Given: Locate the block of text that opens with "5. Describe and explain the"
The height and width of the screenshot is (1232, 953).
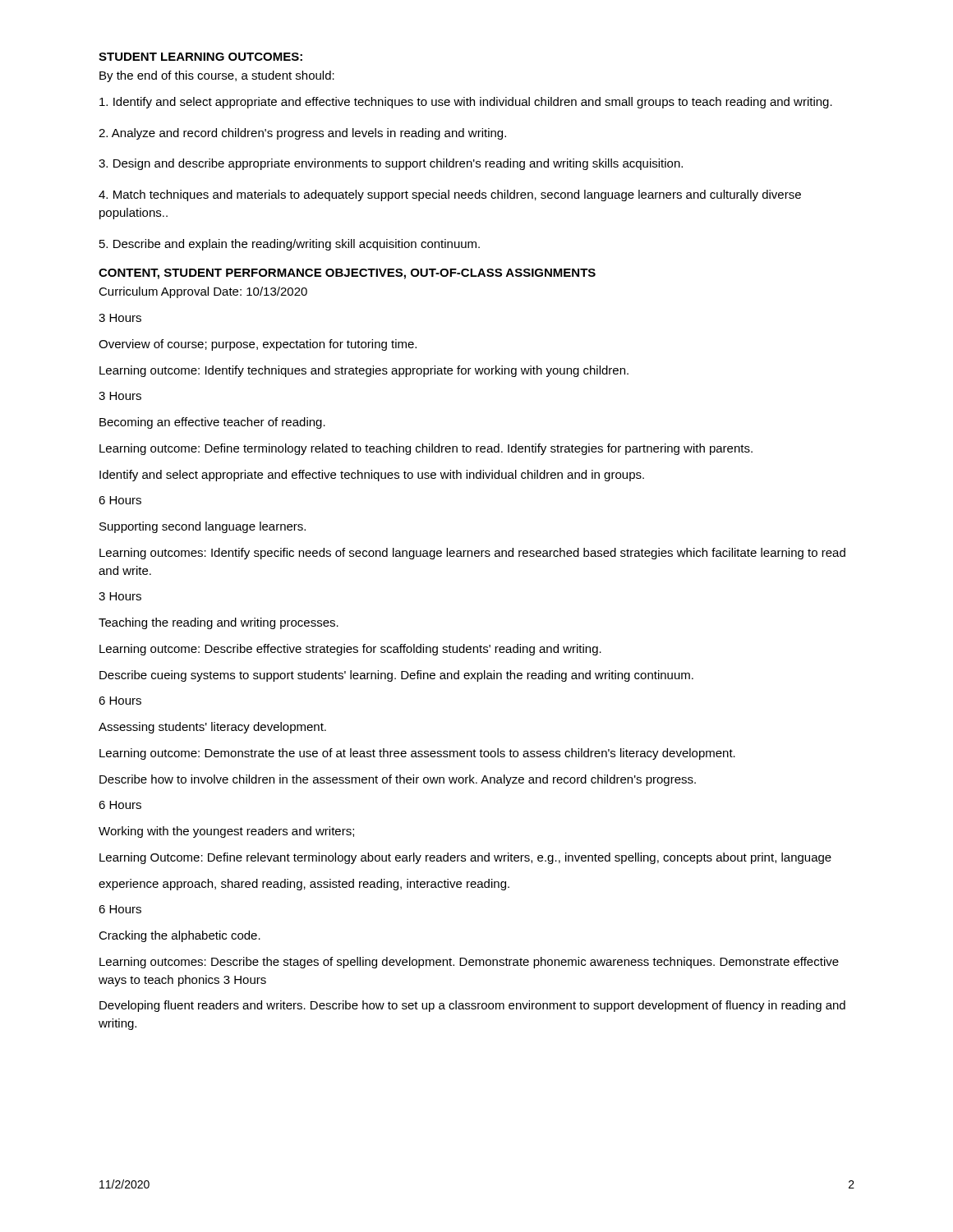Looking at the screenshot, I should tap(290, 243).
